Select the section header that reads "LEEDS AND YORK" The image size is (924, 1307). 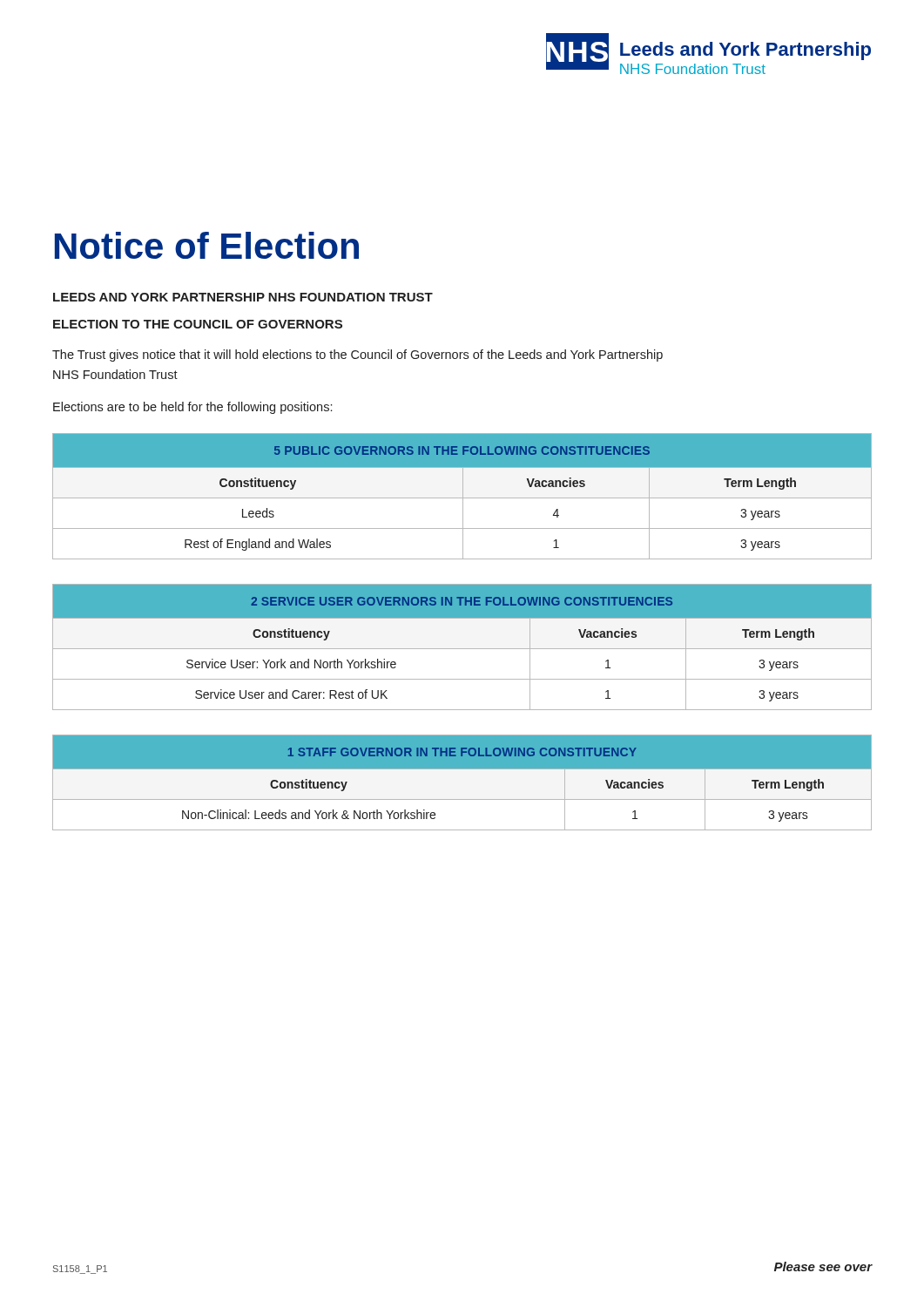(x=243, y=297)
